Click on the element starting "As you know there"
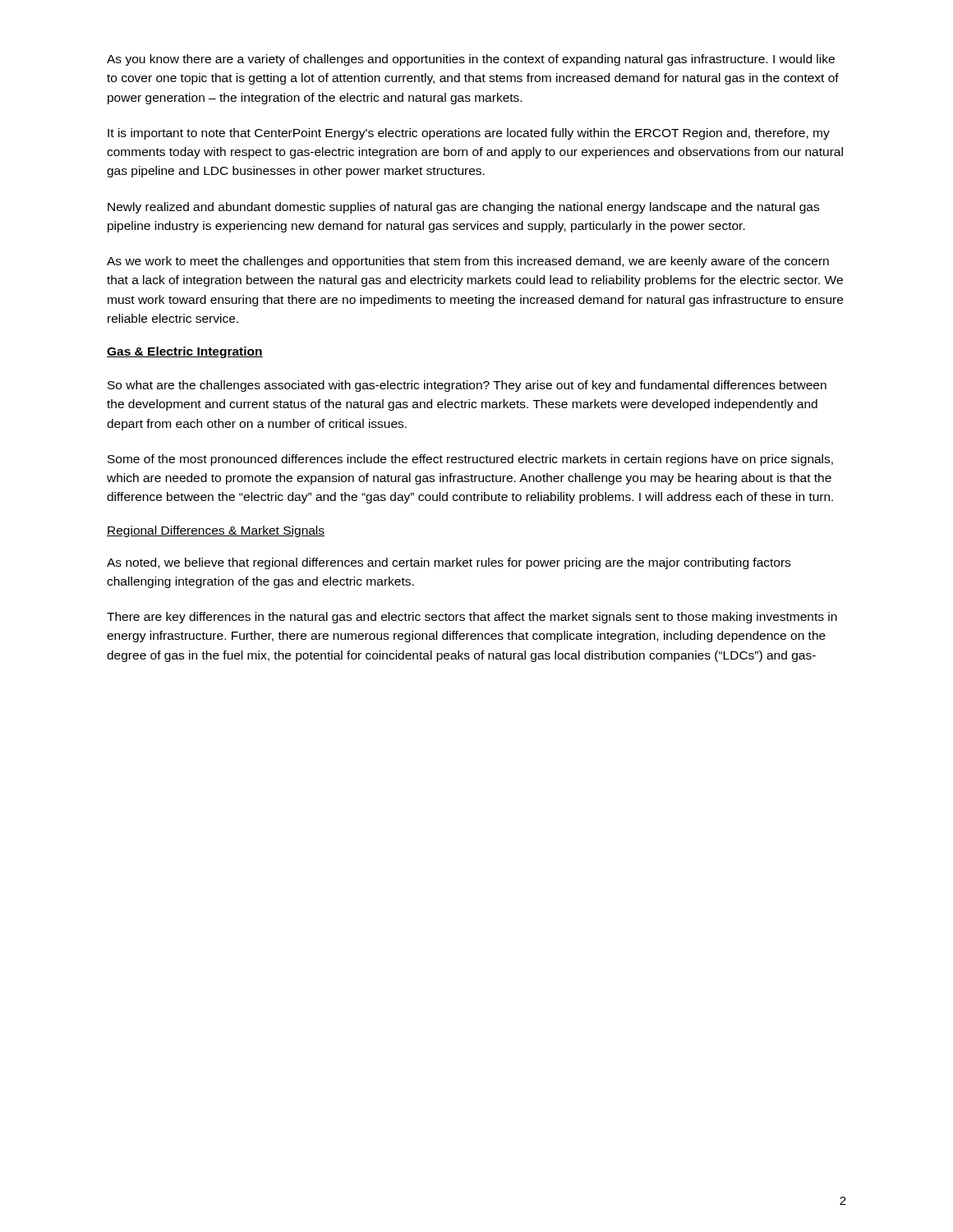 473,78
